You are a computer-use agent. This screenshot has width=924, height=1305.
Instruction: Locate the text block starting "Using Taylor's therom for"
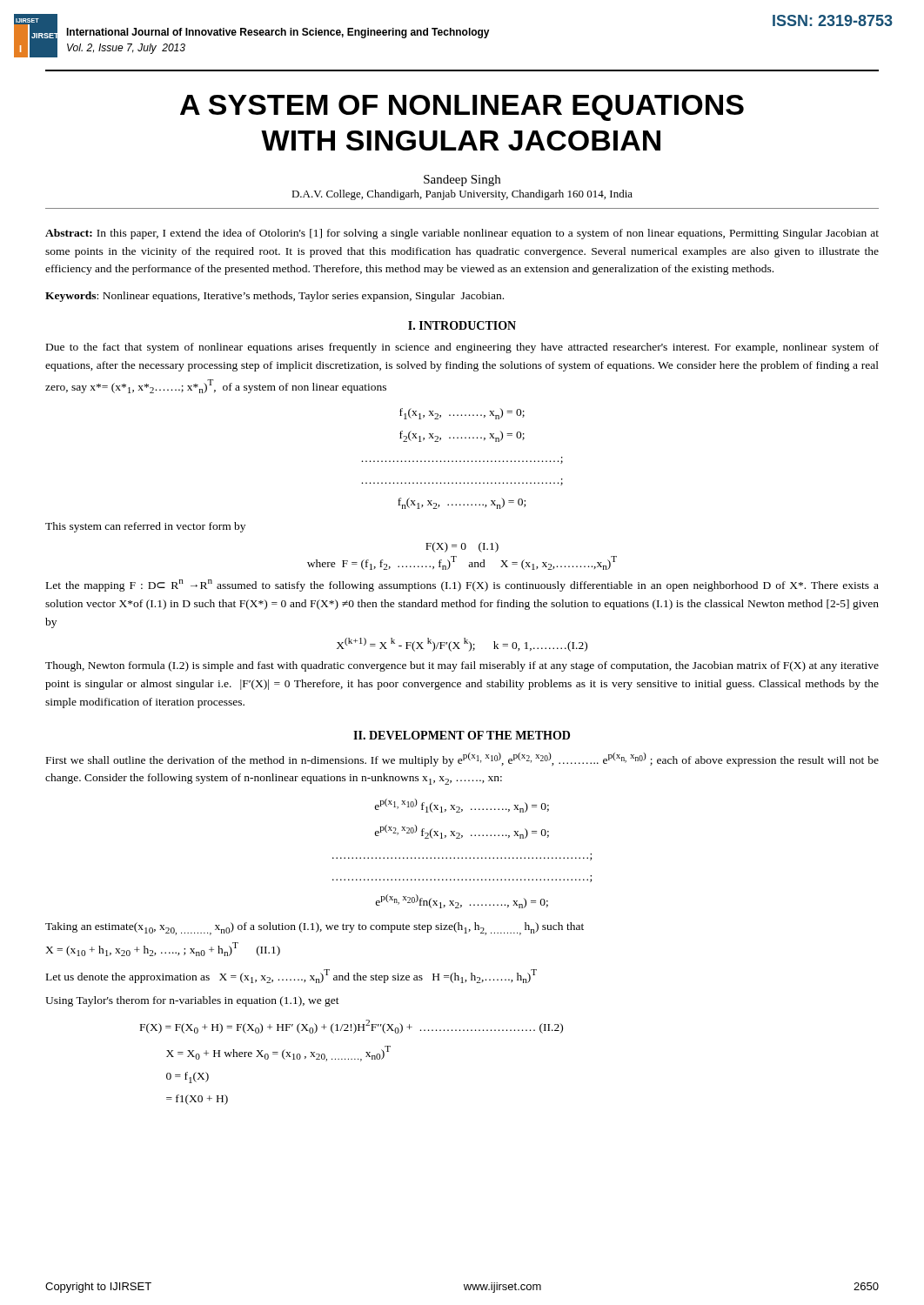pos(192,1000)
